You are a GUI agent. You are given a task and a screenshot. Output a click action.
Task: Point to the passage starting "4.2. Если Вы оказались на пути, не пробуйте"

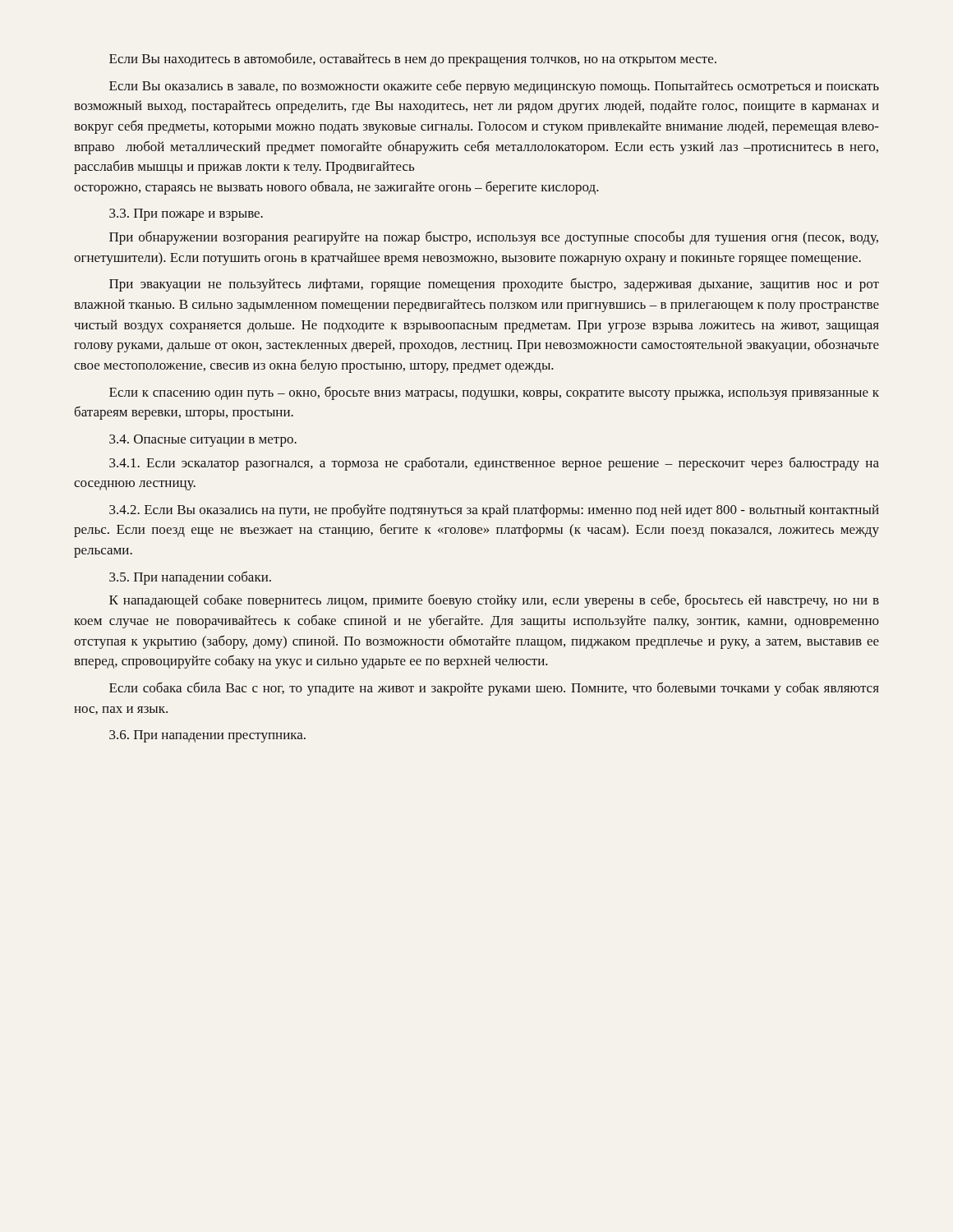pos(476,530)
